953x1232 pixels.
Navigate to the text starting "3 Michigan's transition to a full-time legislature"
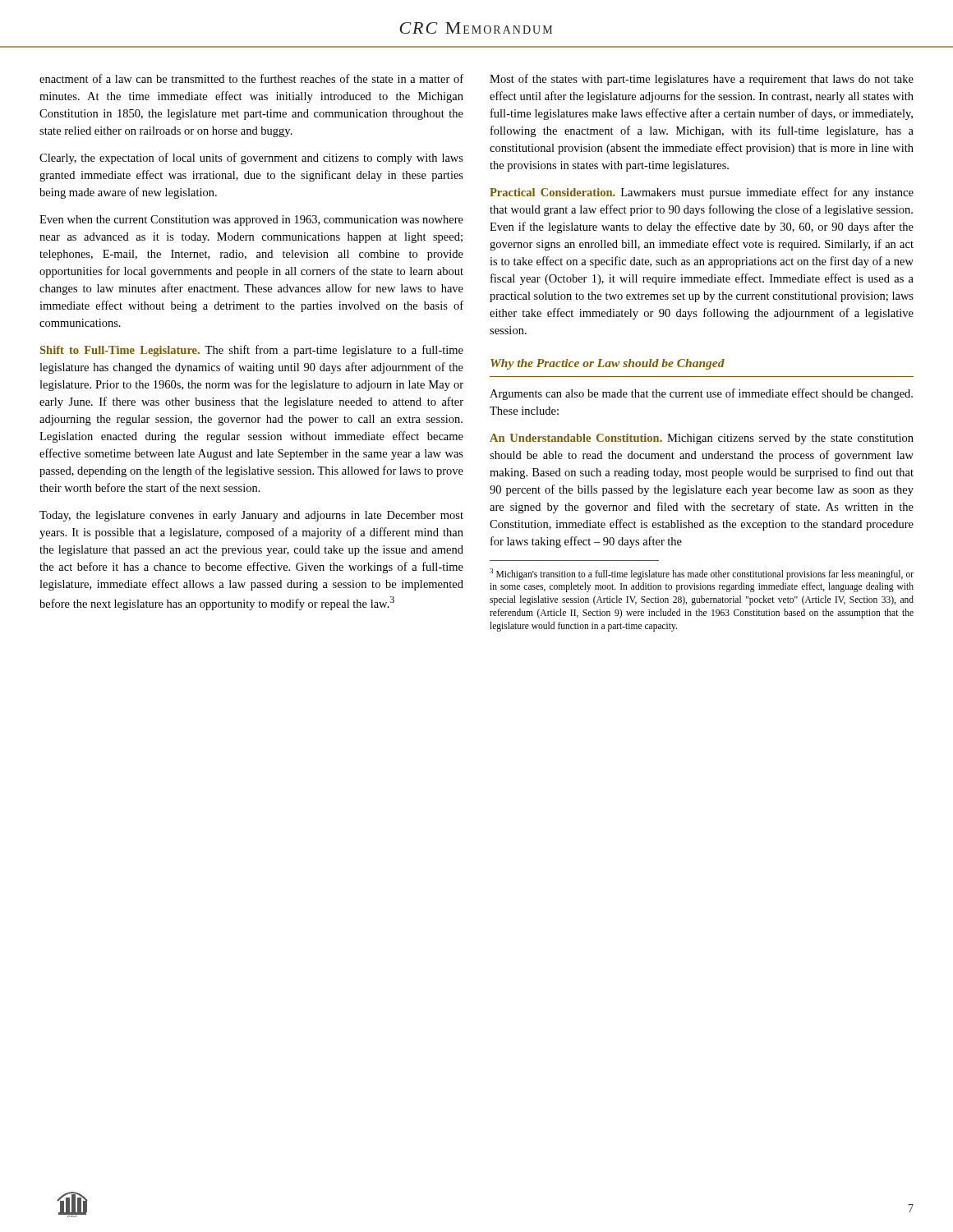(x=702, y=597)
